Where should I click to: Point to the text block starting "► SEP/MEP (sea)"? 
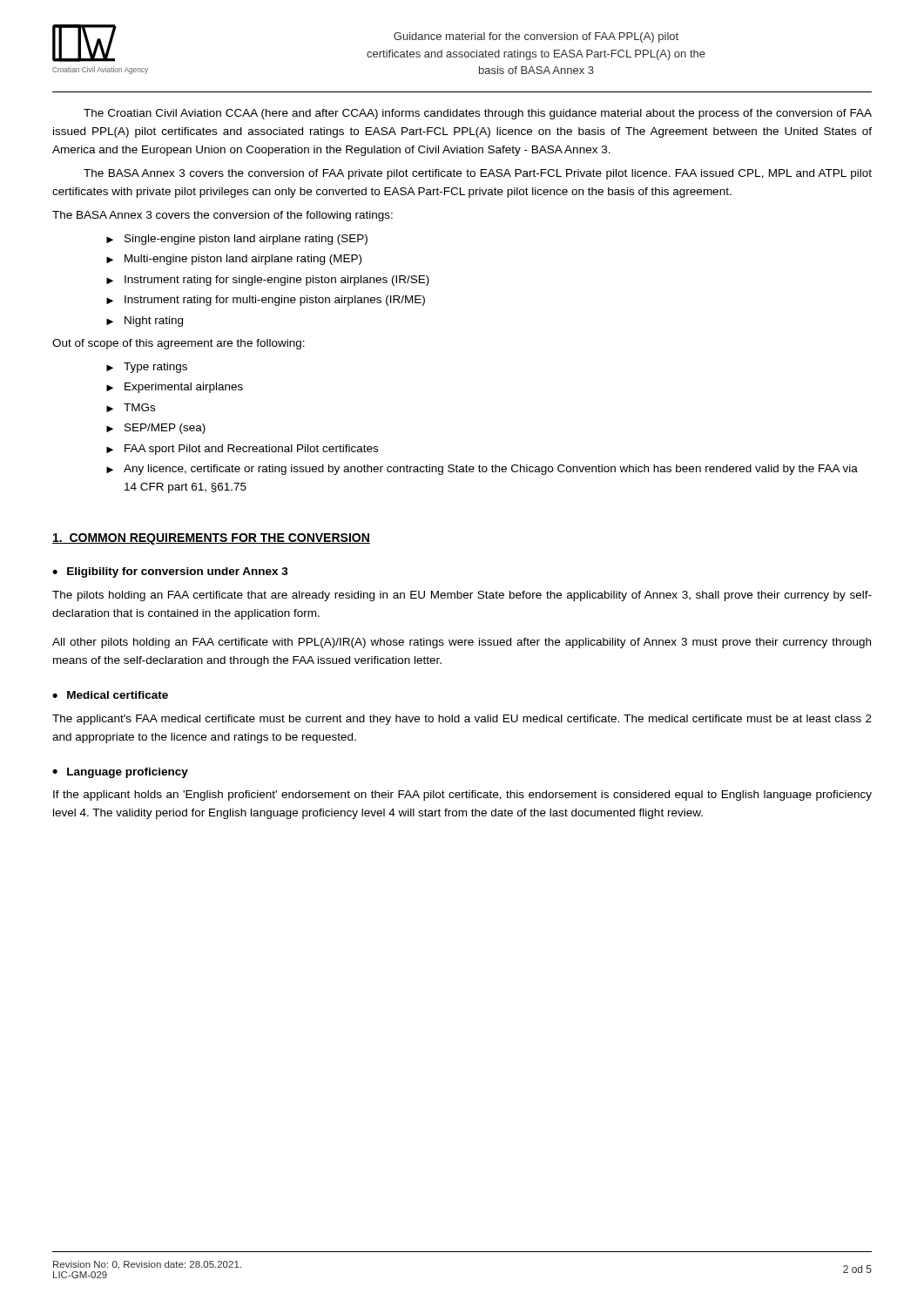coord(156,429)
